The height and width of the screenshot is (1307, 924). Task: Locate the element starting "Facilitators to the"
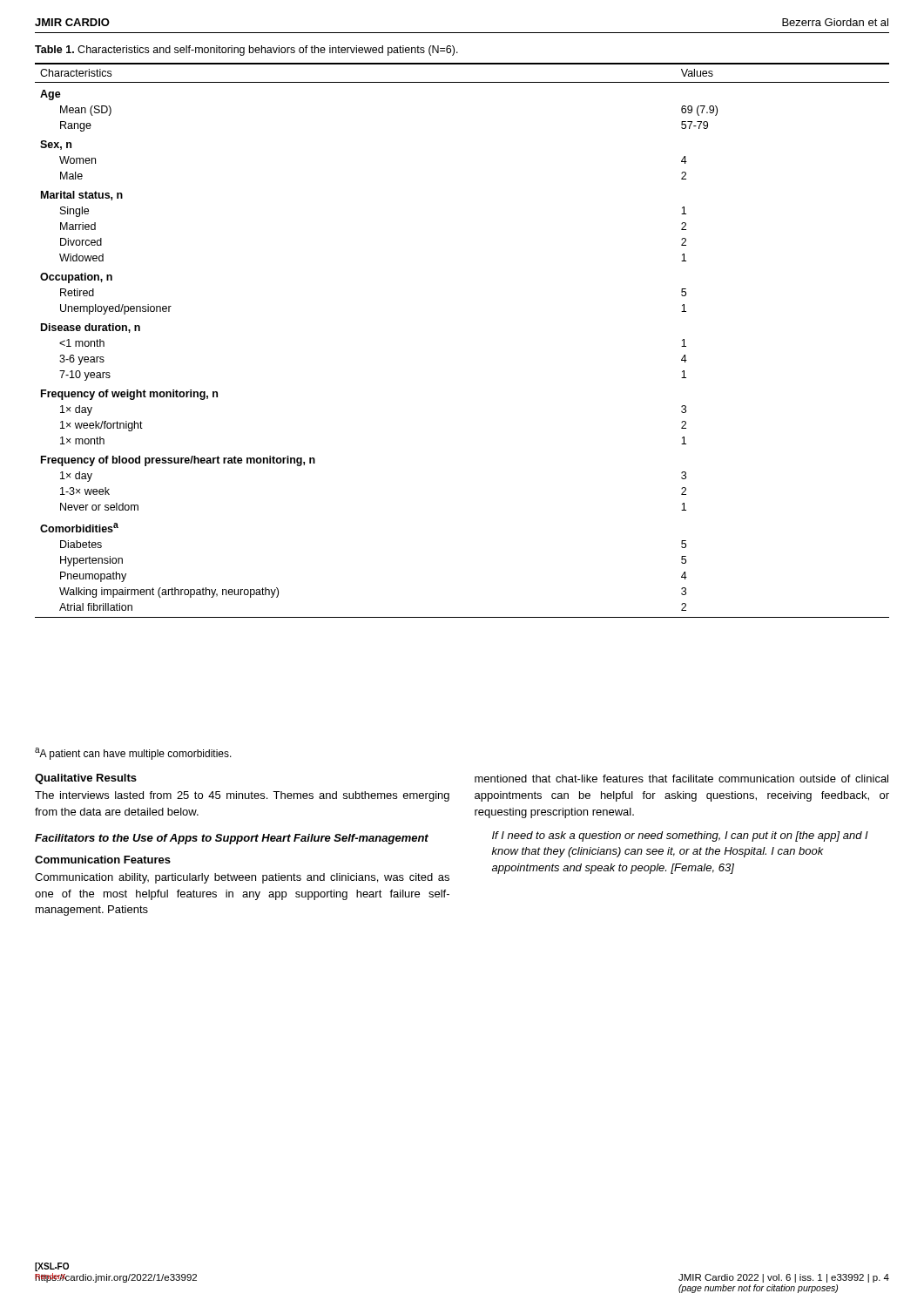click(242, 838)
